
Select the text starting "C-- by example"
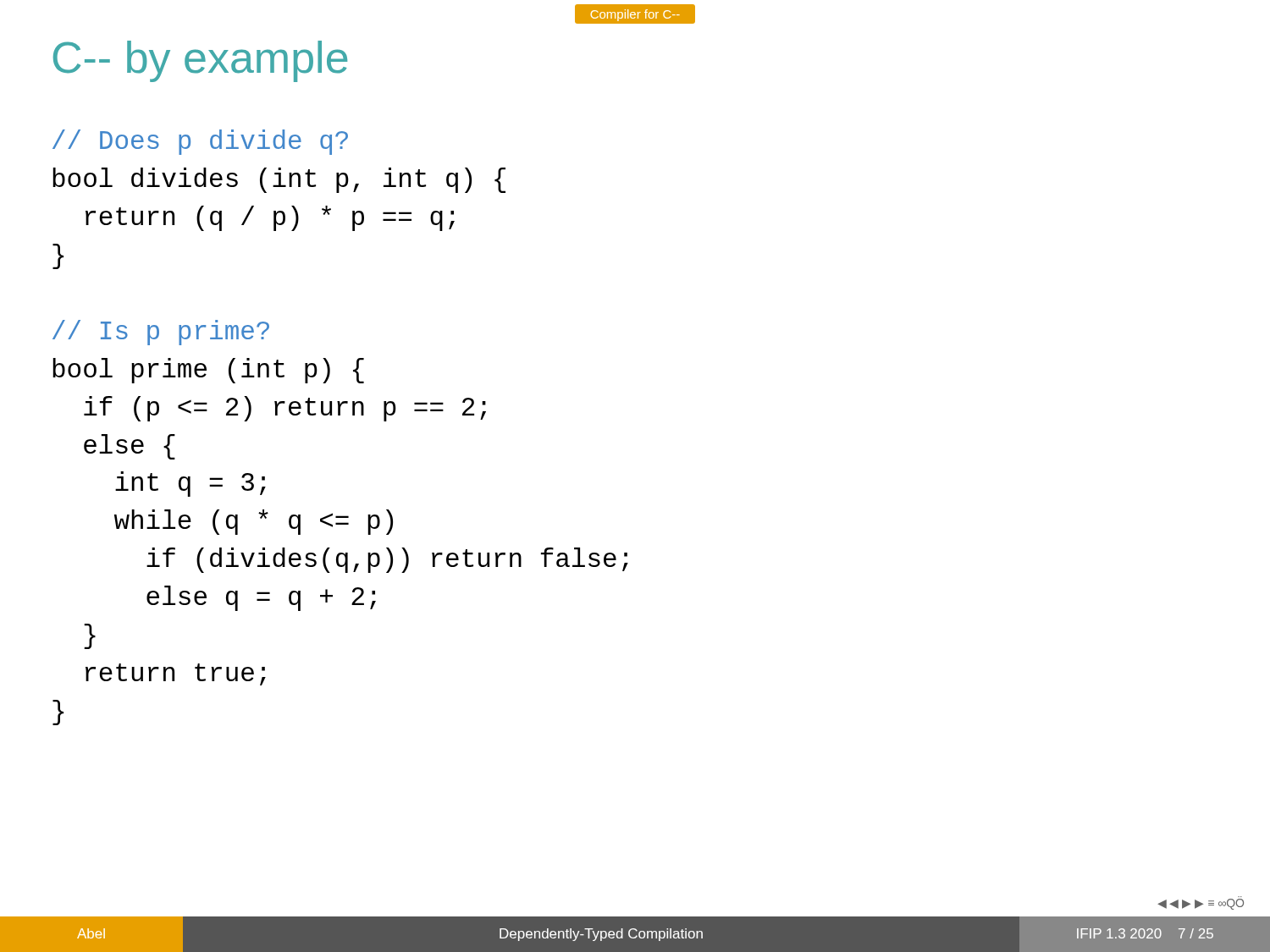point(200,58)
